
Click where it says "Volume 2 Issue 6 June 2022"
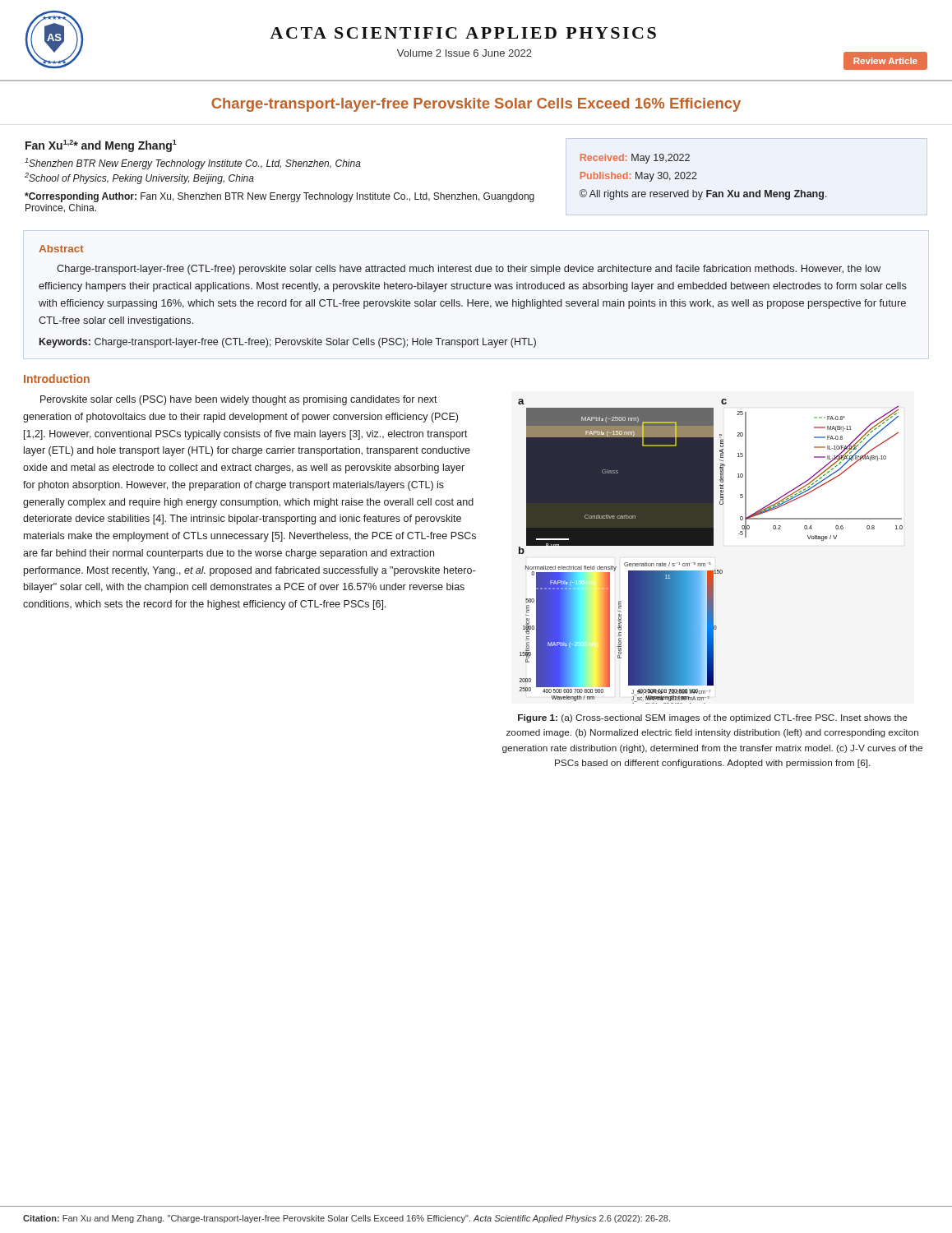coord(464,53)
